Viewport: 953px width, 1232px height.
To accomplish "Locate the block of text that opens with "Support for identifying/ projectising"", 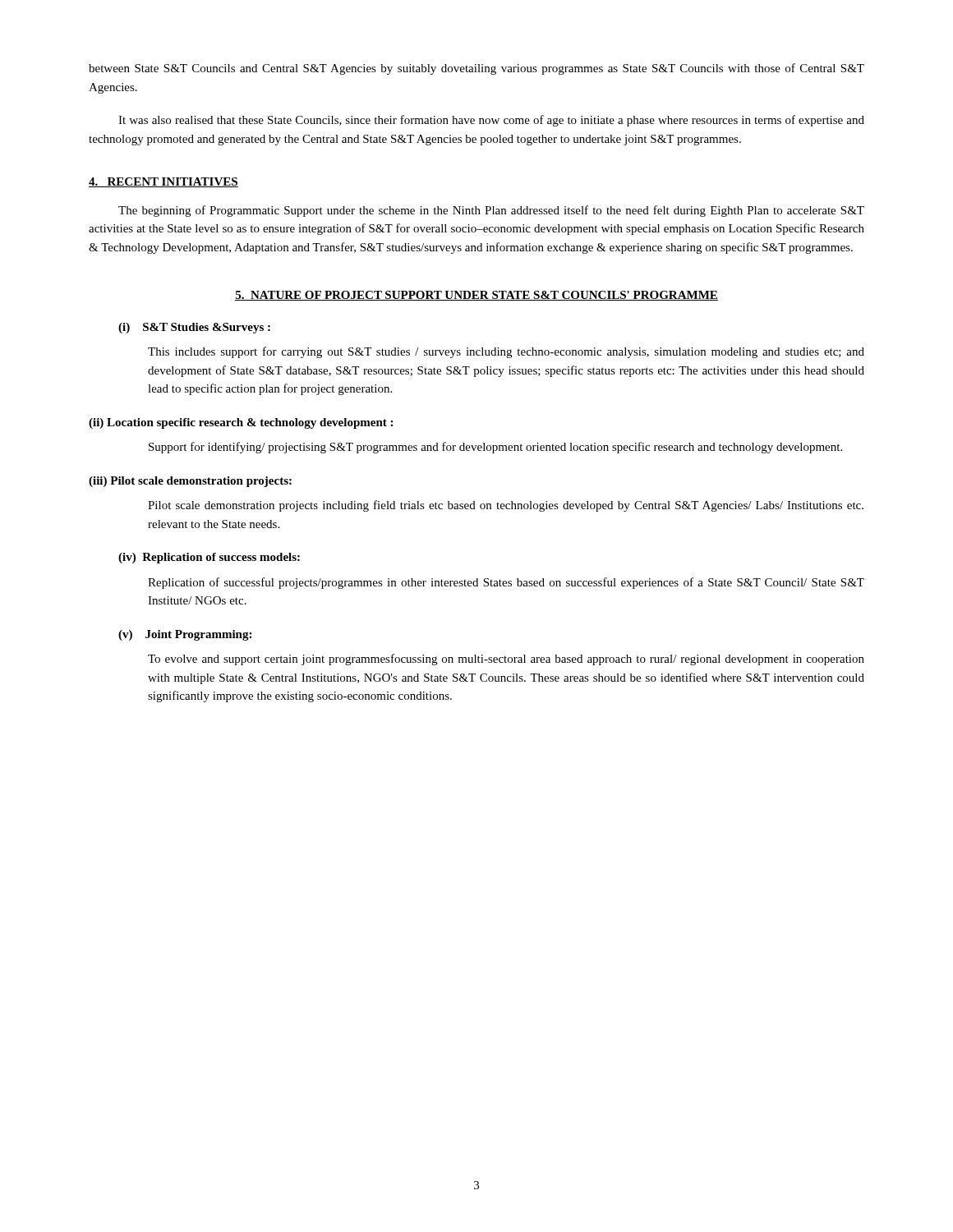I will [506, 447].
